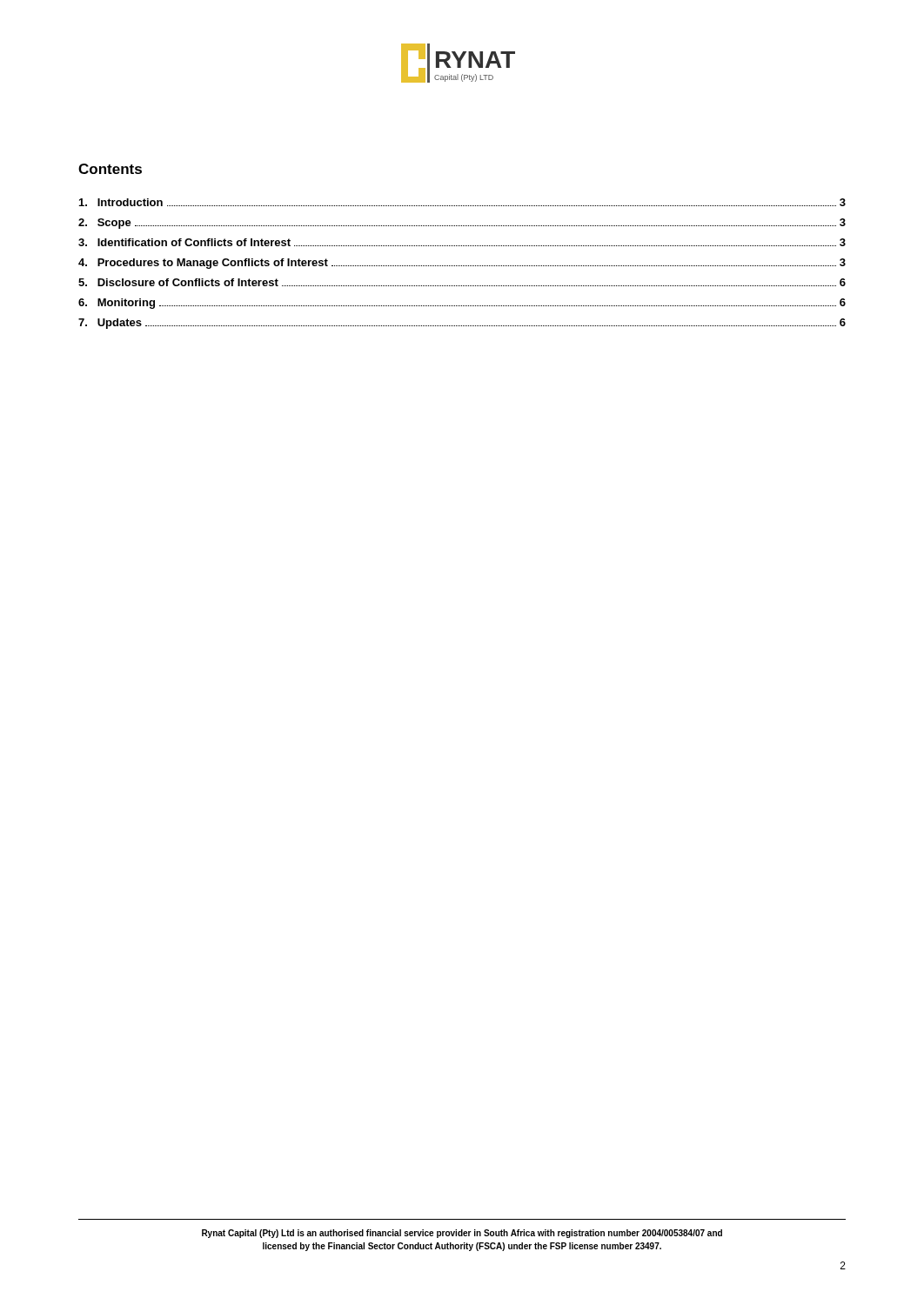Image resolution: width=924 pixels, height=1305 pixels.
Task: Navigate to the text block starting "5. Disclosure of Conflicts"
Action: click(462, 282)
